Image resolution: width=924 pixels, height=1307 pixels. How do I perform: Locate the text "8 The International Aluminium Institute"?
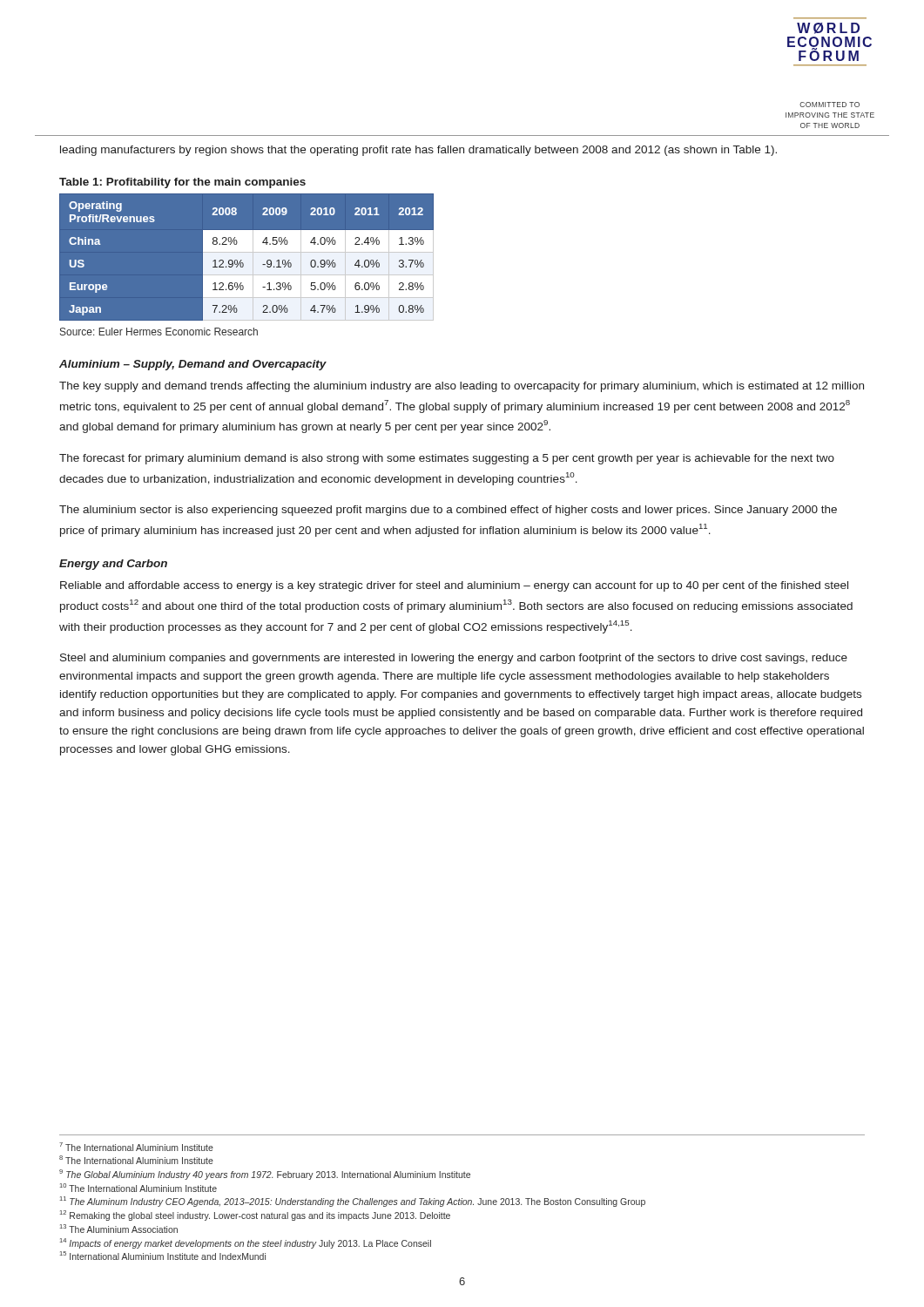coord(136,1160)
